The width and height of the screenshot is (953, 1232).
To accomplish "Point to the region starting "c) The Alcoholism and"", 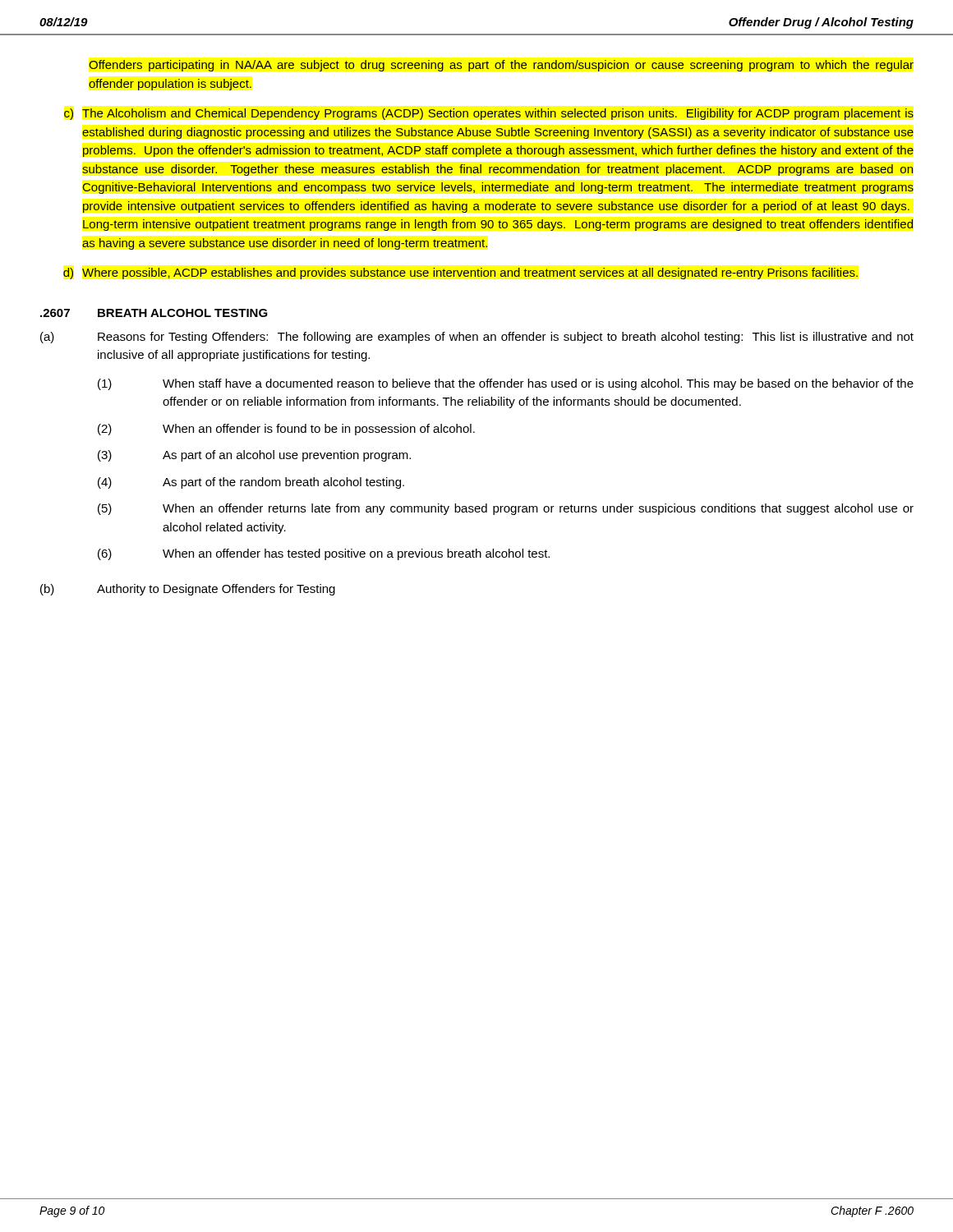I will click(x=476, y=178).
